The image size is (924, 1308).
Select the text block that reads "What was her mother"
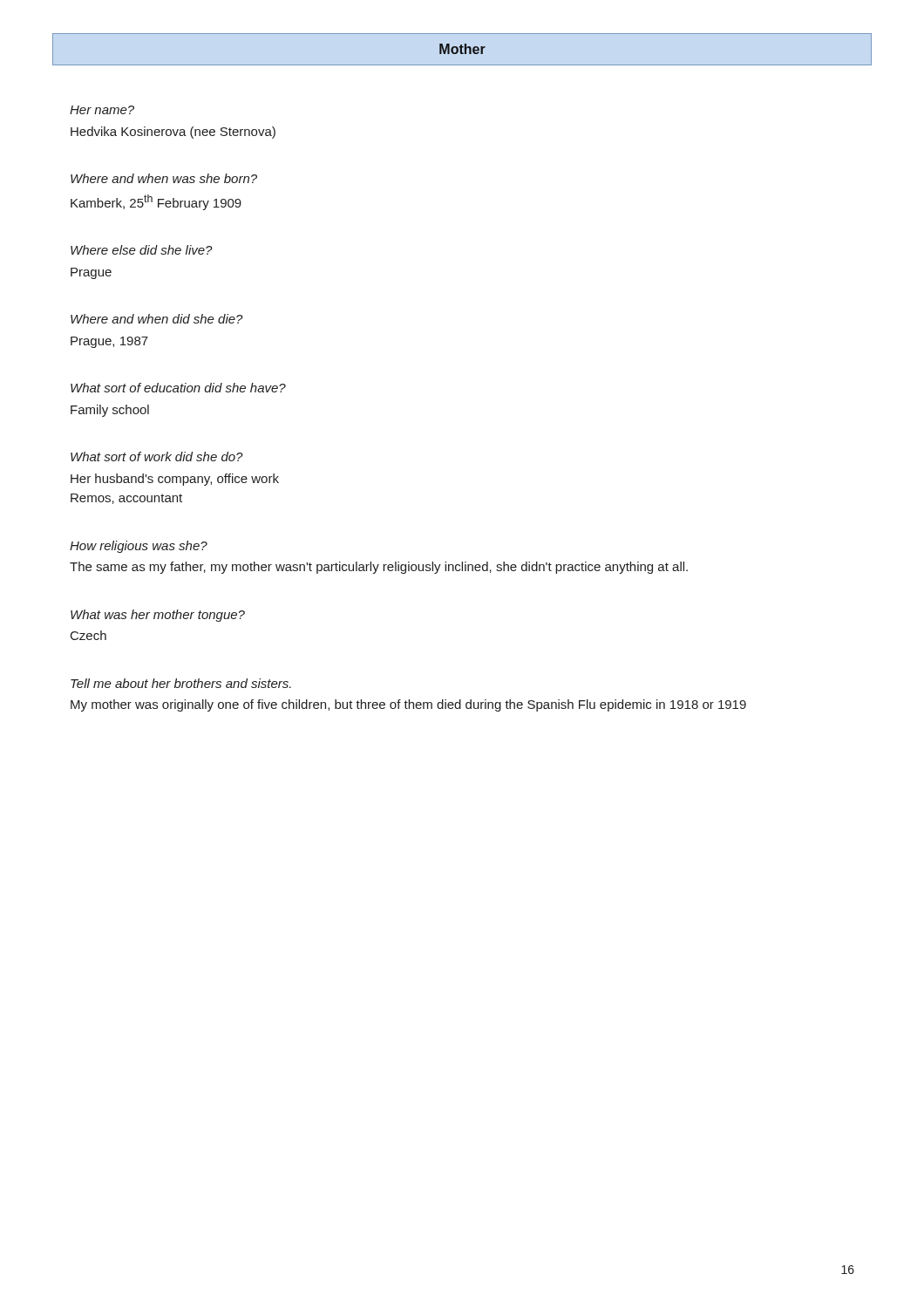coord(158,616)
